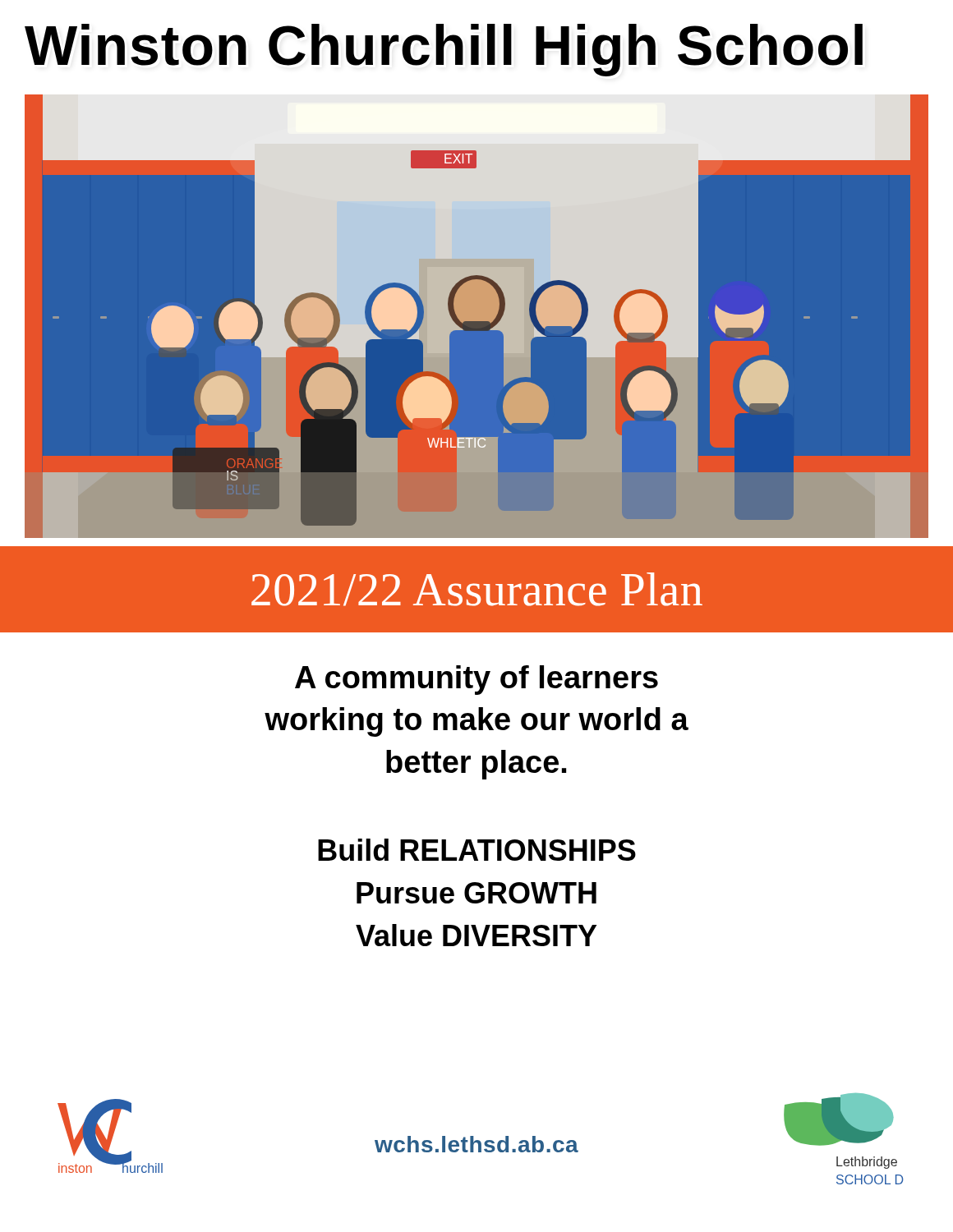The image size is (953, 1232).
Task: Select the section header that says "2021/22 Assurance Plan"
Action: click(476, 589)
